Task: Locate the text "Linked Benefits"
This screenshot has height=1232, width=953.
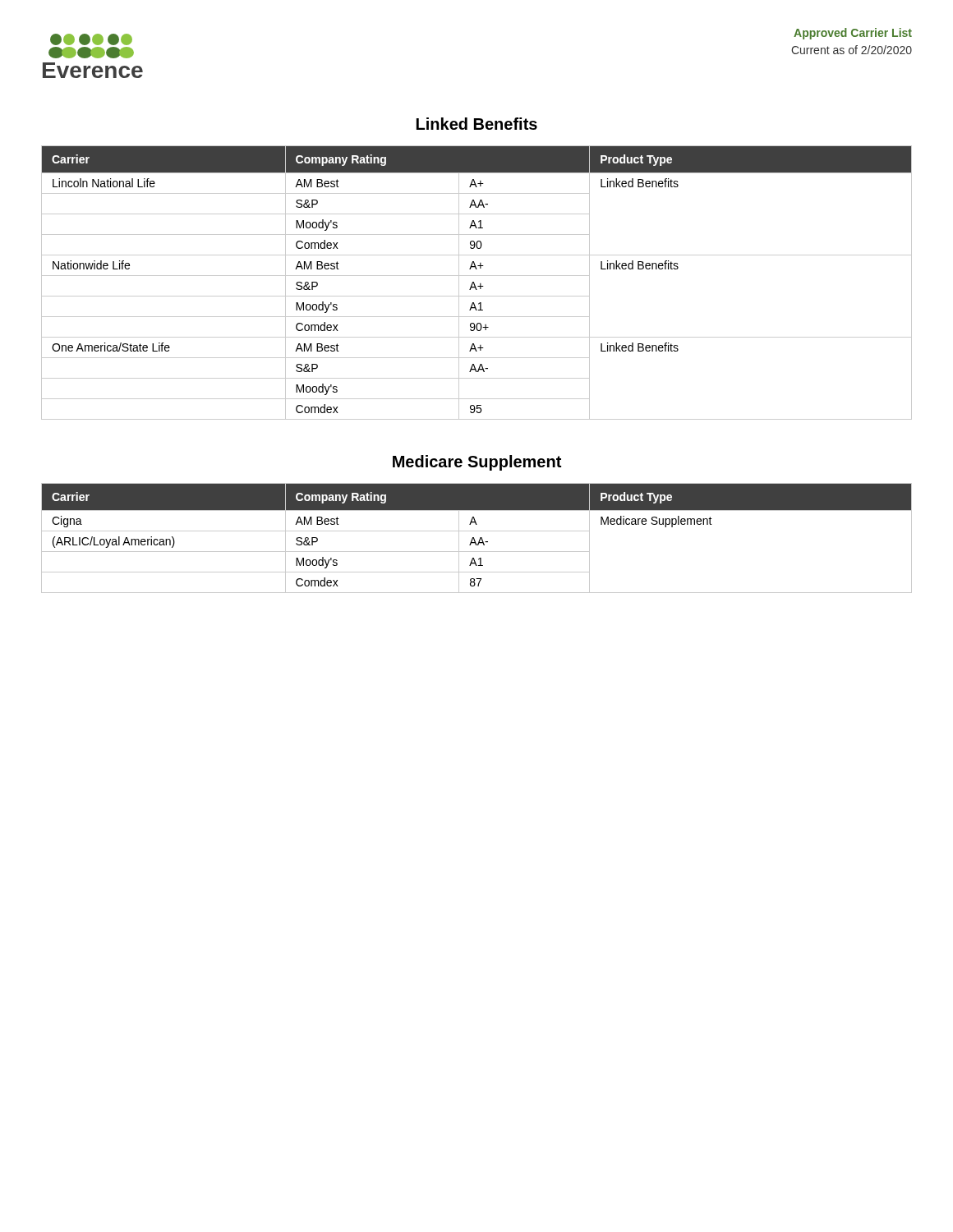Action: pyautogui.click(x=476, y=124)
